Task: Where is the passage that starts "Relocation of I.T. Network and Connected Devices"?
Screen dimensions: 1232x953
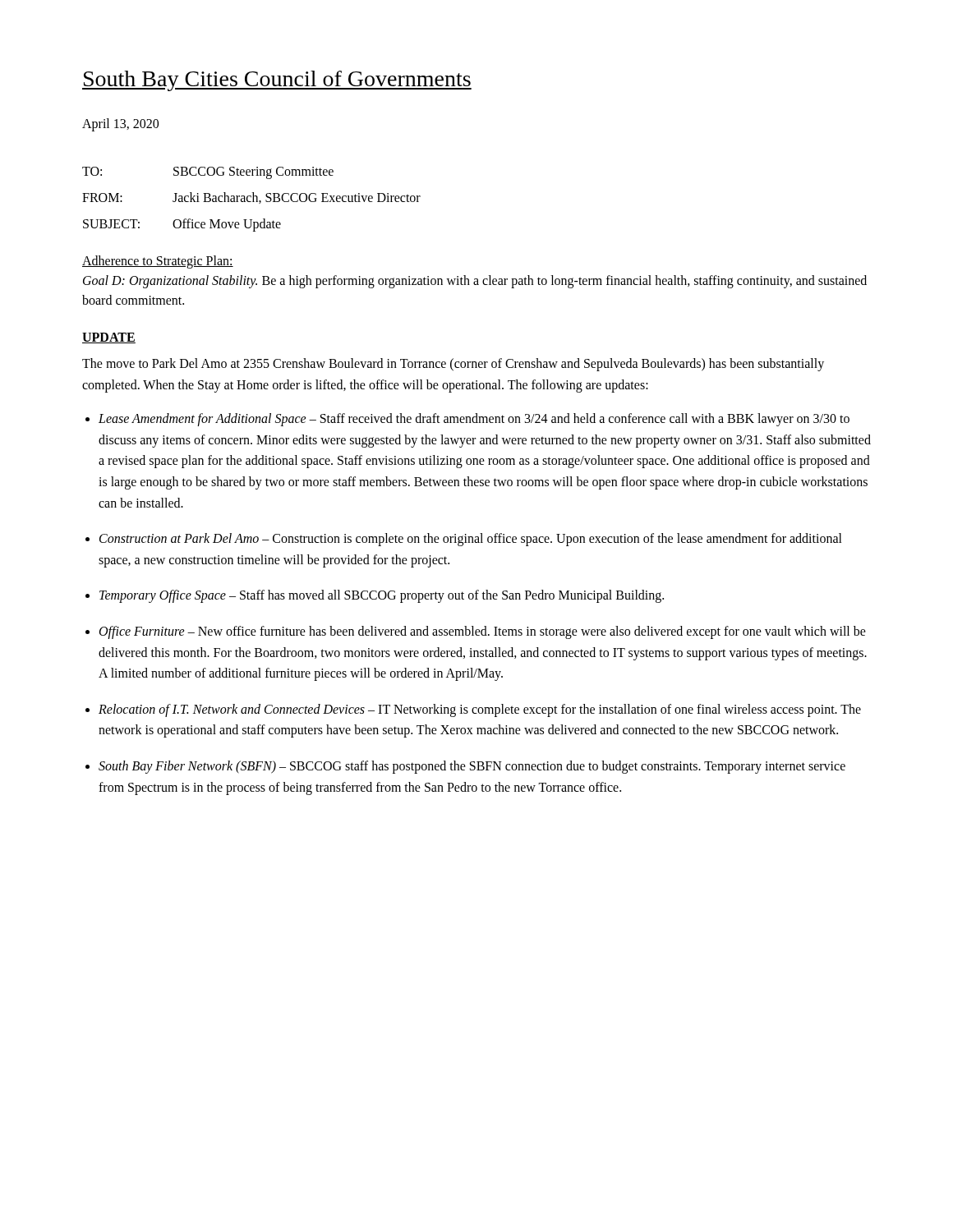Action: point(480,719)
